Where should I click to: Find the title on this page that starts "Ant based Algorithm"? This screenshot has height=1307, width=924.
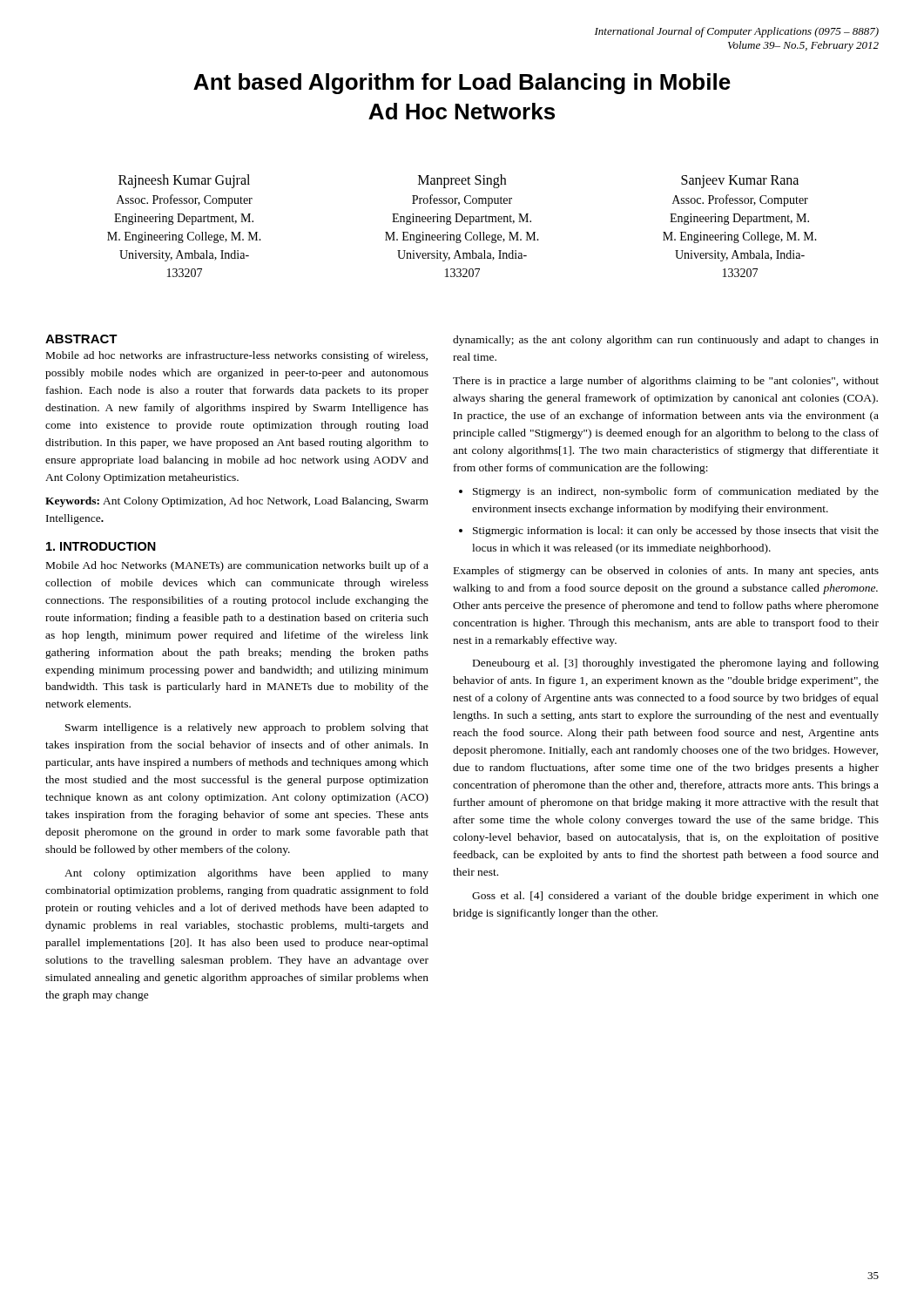tap(462, 97)
